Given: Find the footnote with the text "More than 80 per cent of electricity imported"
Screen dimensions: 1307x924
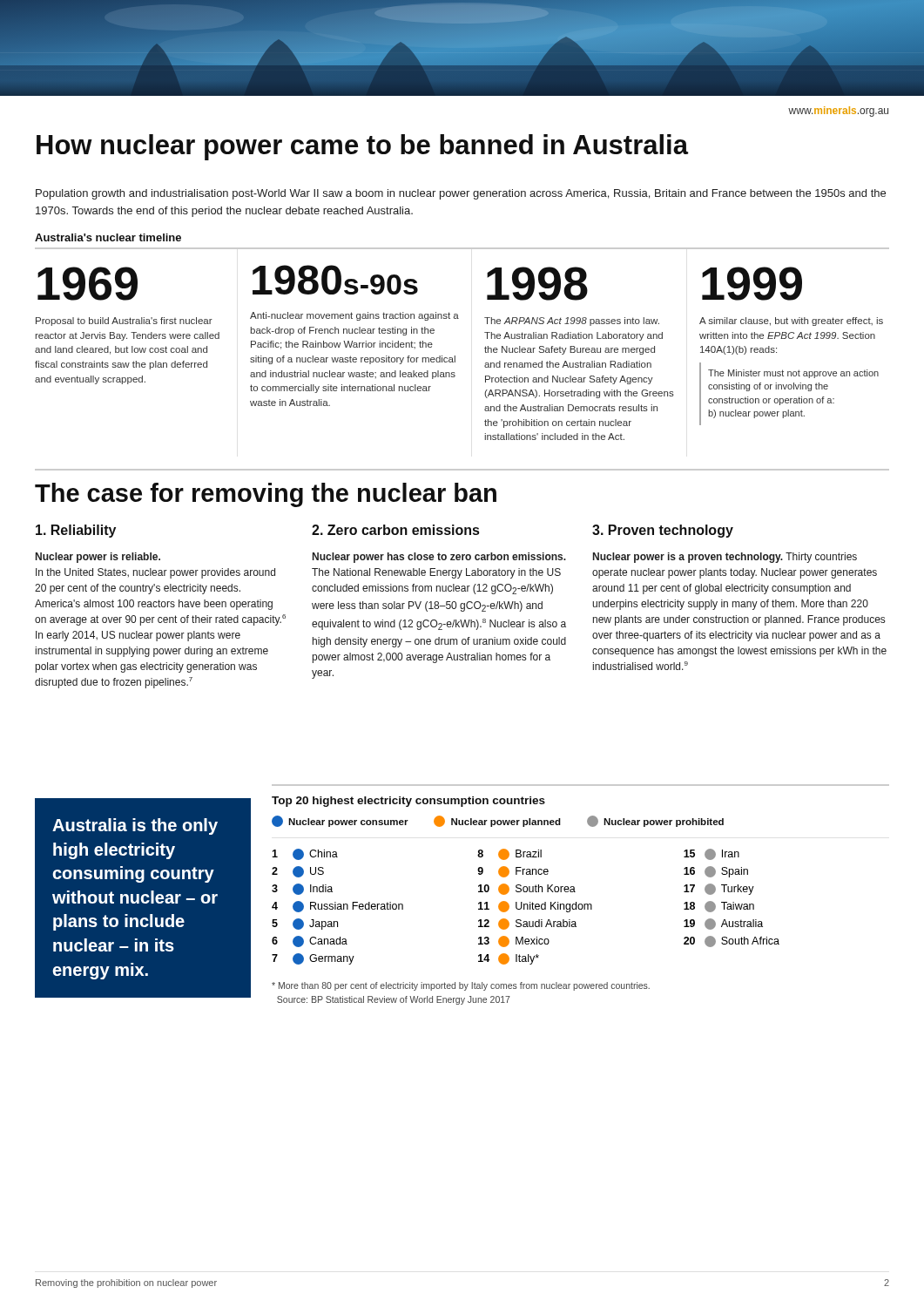Looking at the screenshot, I should pyautogui.click(x=461, y=992).
